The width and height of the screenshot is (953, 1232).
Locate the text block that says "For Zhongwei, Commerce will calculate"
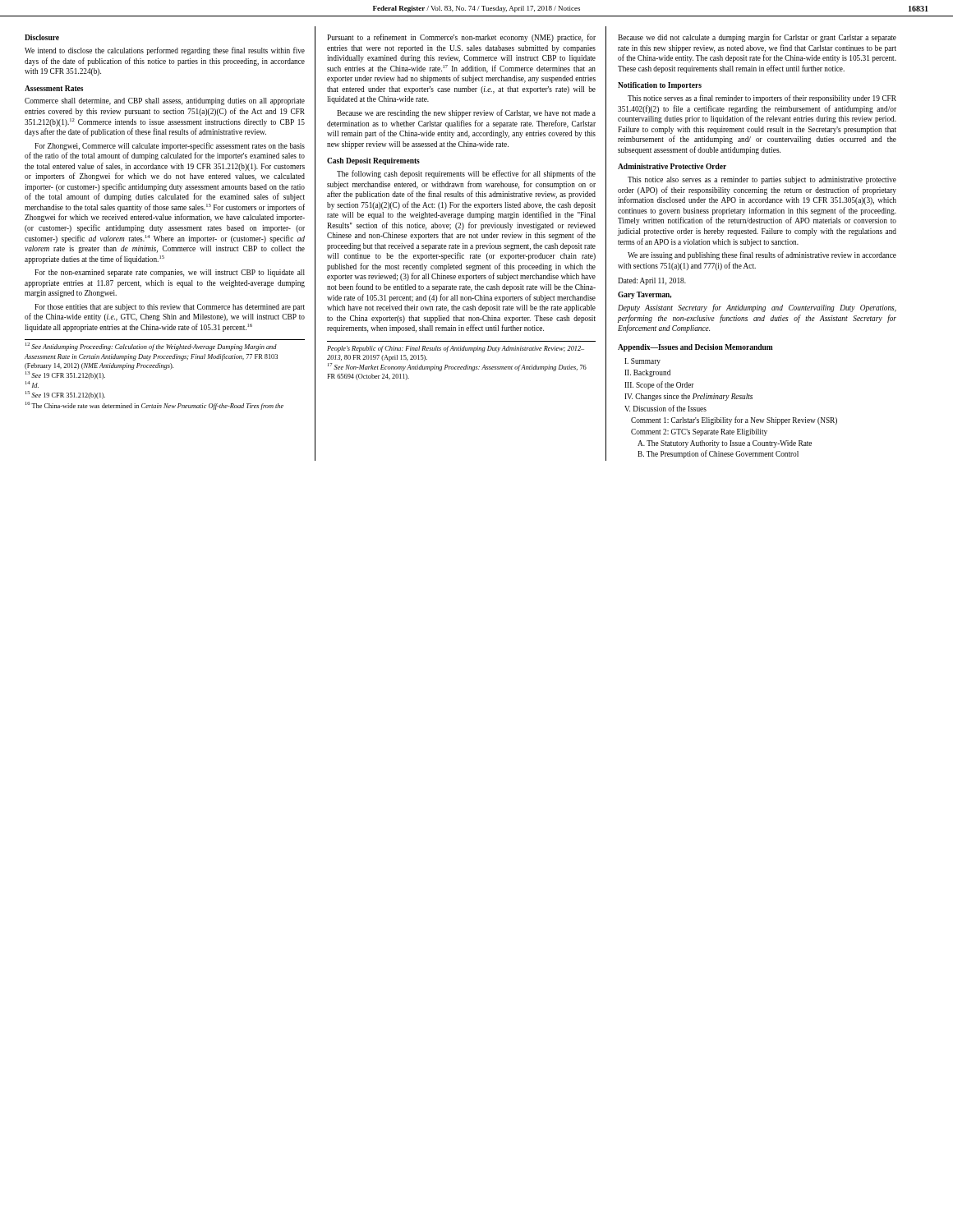click(x=165, y=203)
